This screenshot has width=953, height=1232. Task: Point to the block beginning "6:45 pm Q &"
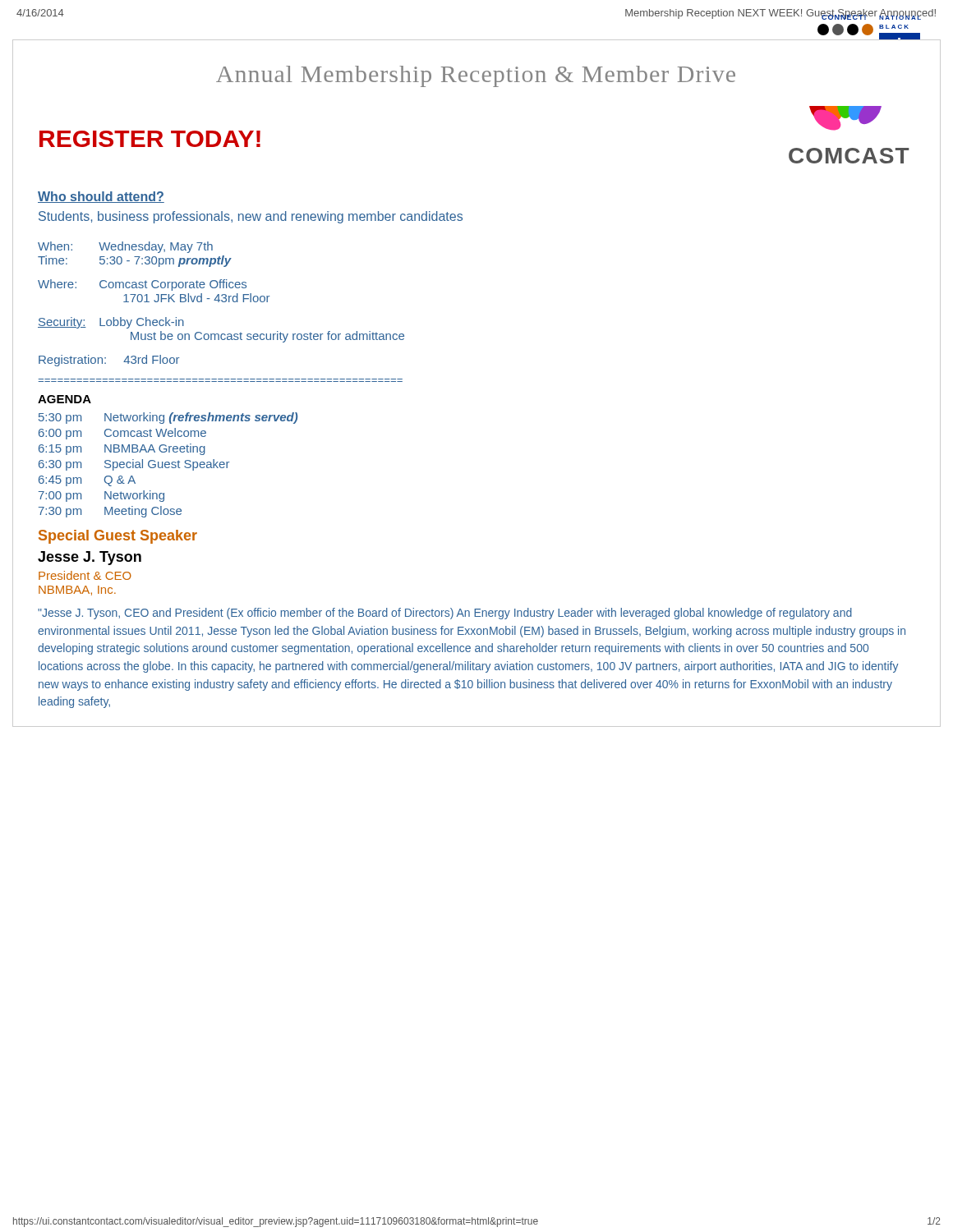pyautogui.click(x=87, y=479)
